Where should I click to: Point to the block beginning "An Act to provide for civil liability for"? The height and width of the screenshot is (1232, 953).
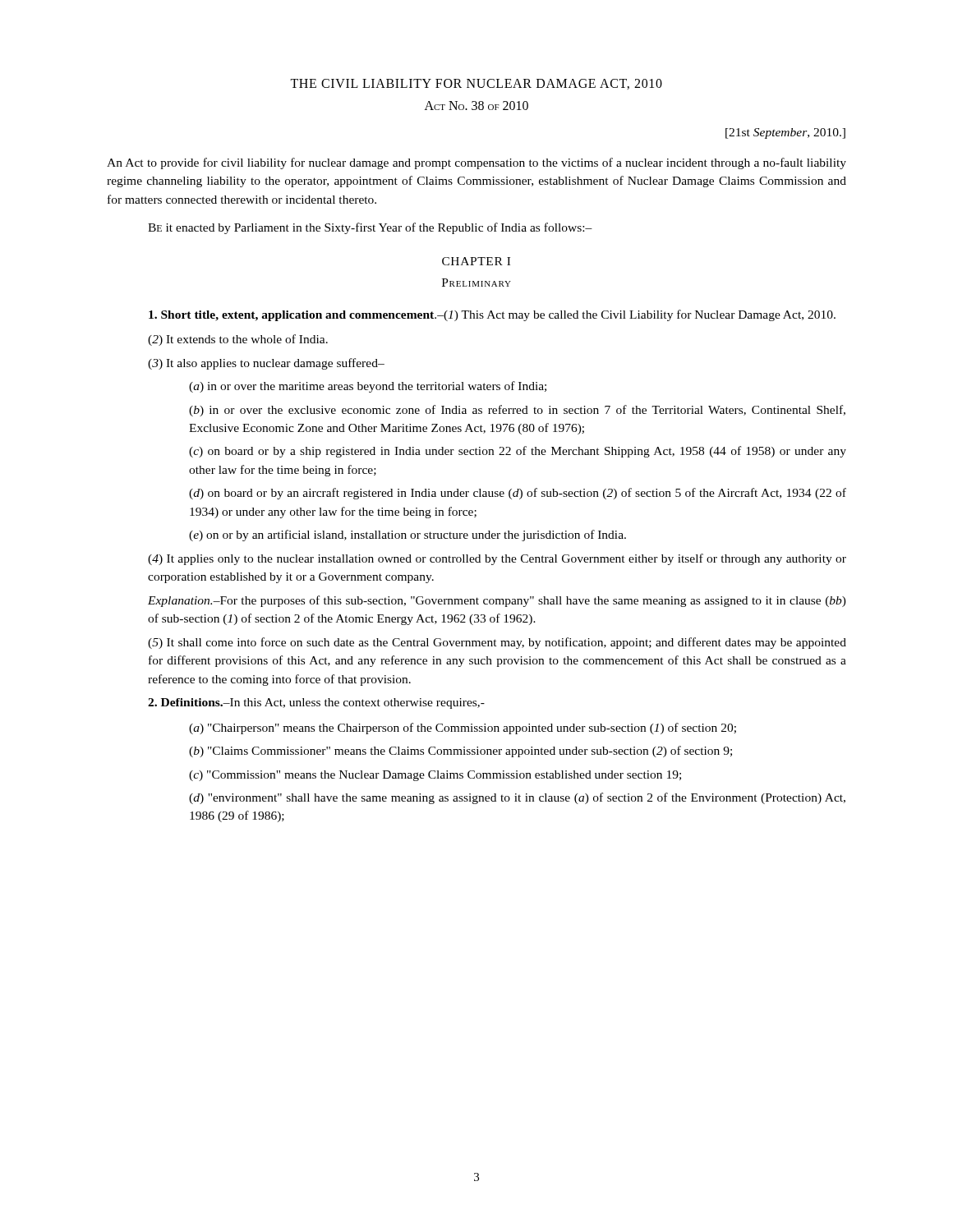[x=476, y=181]
